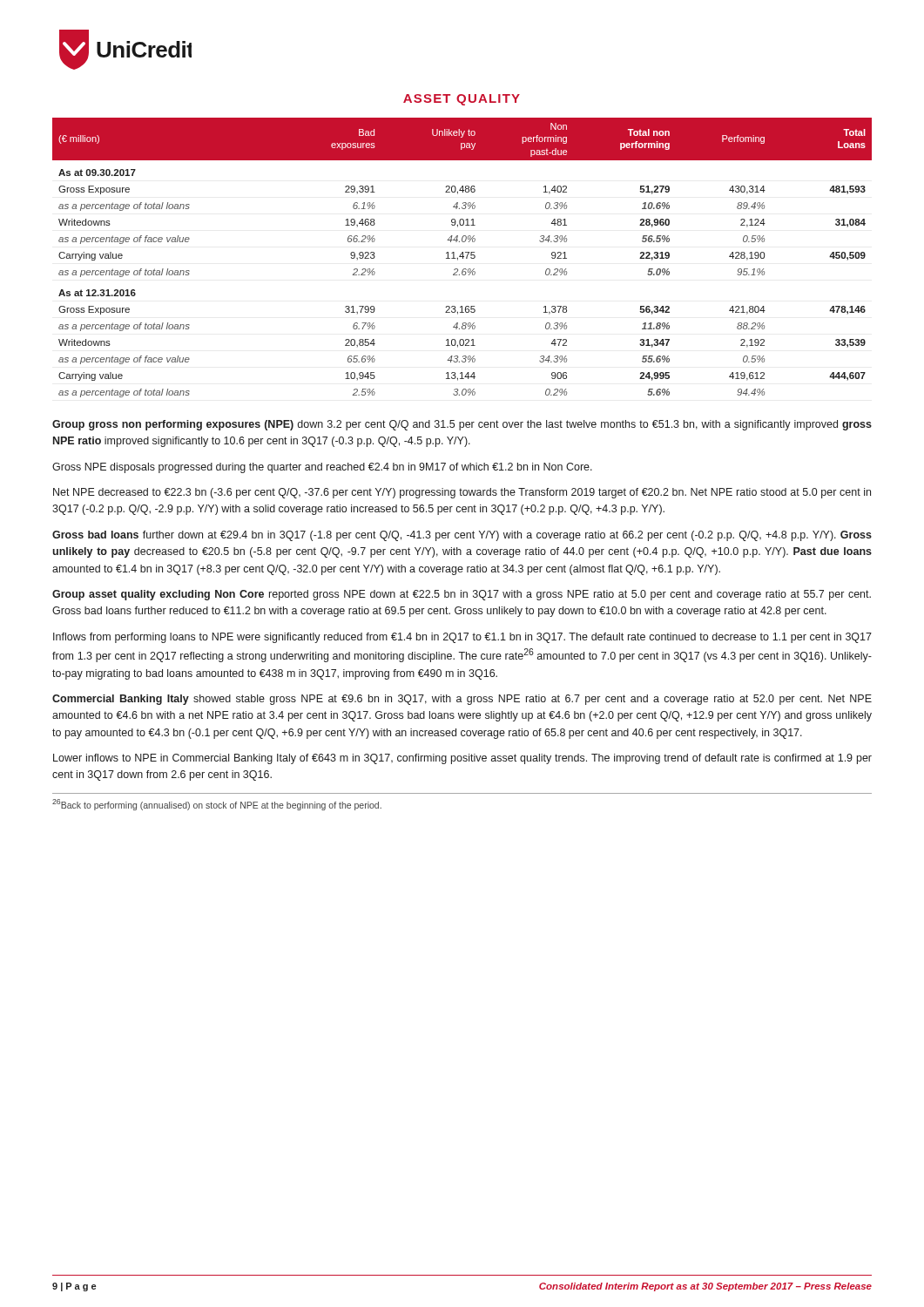
Task: Where is the passage that starts "Inflows from performing loans to NPE were"?
Action: [462, 655]
